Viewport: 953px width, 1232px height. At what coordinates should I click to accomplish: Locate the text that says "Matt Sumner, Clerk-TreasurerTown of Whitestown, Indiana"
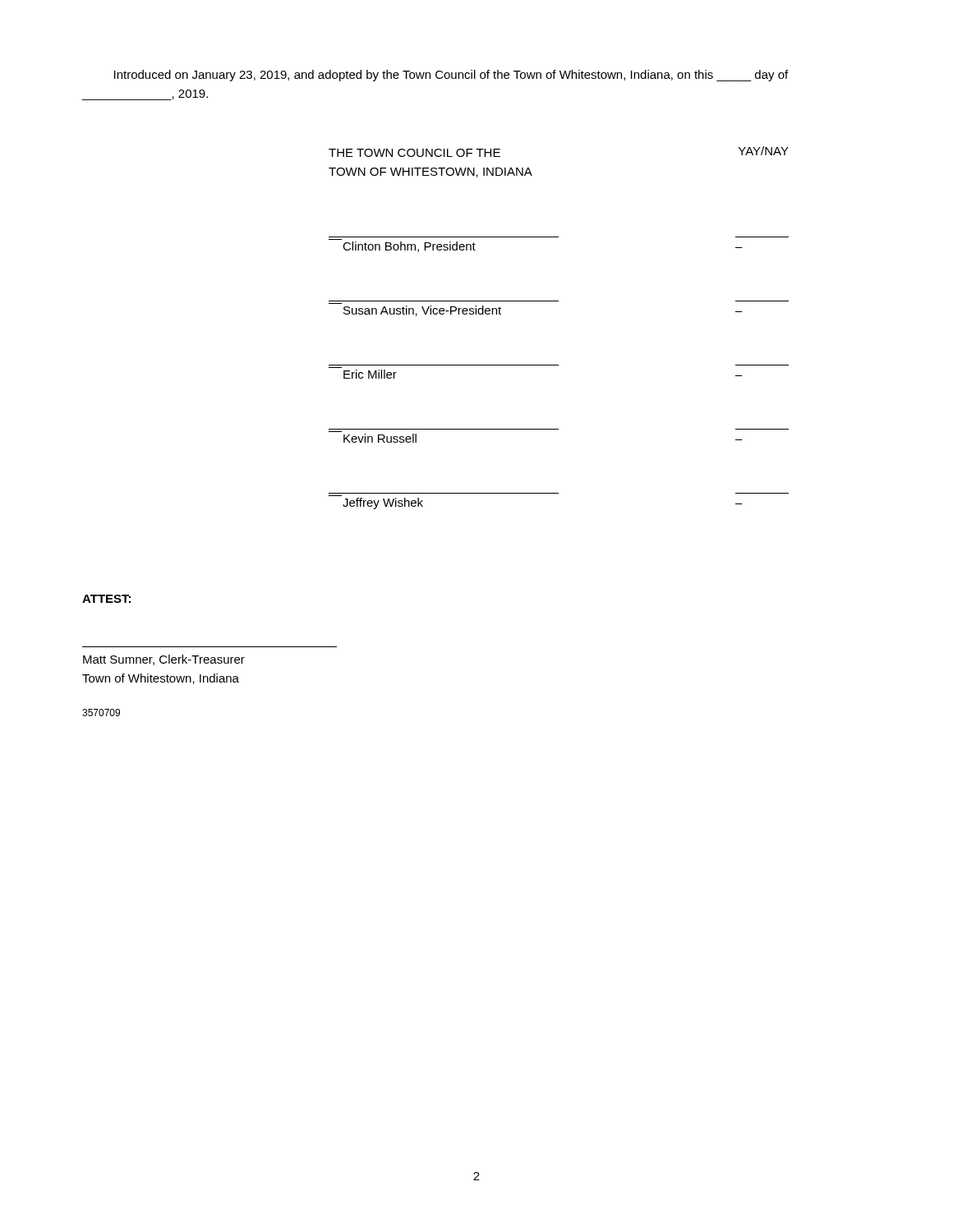[x=163, y=668]
